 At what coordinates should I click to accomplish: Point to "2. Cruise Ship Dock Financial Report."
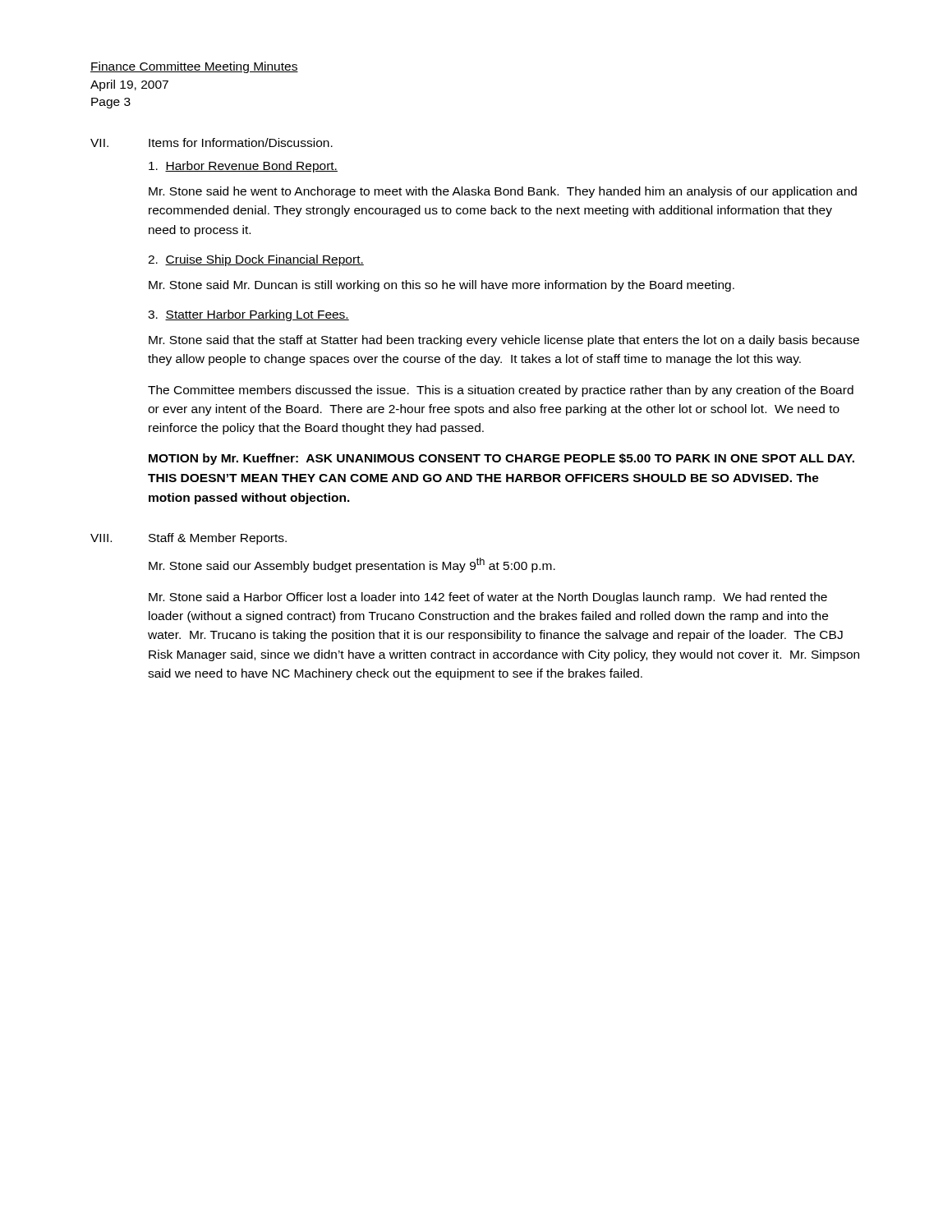pyautogui.click(x=256, y=259)
